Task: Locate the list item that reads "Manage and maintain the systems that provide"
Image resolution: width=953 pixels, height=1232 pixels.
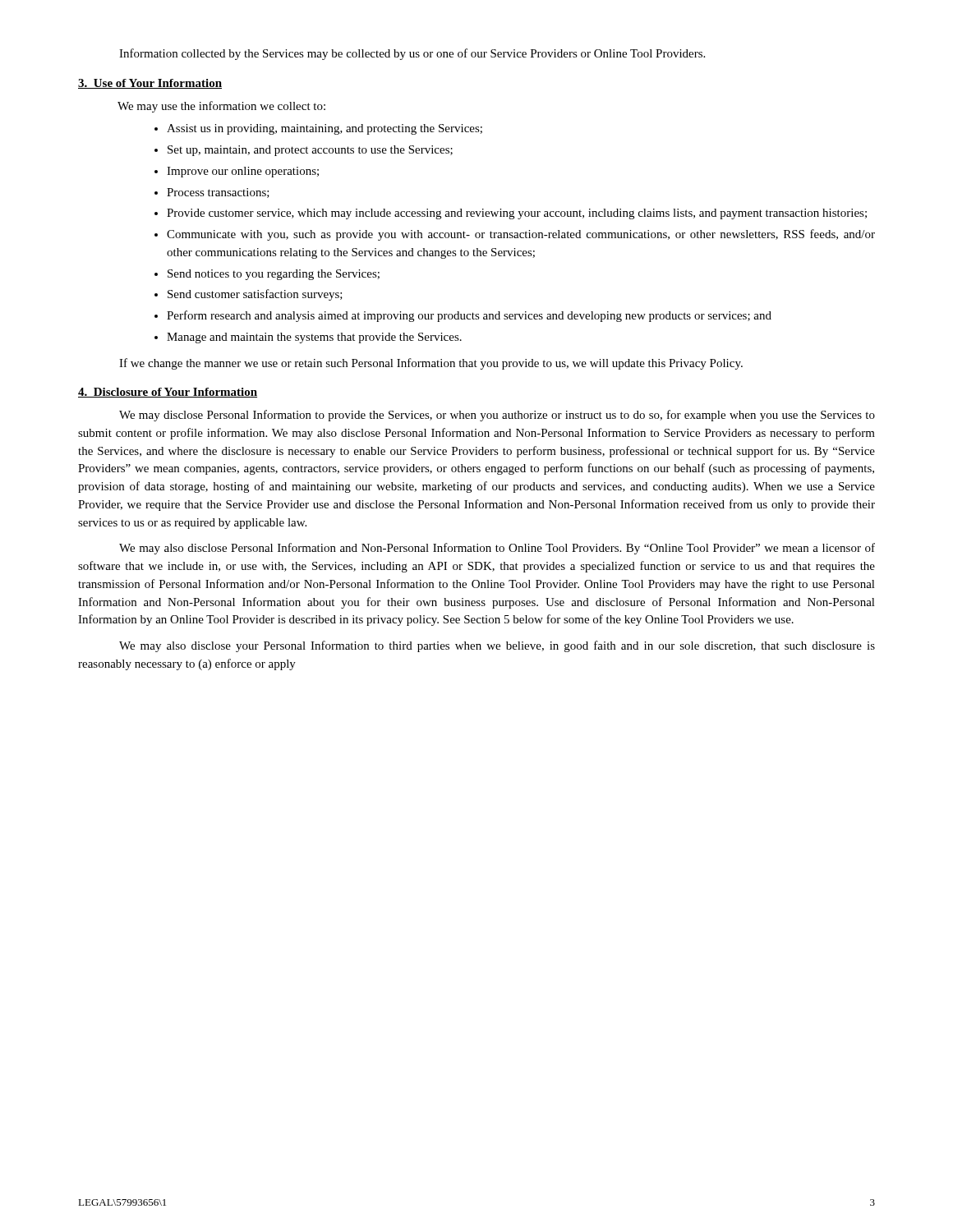Action: [308, 338]
